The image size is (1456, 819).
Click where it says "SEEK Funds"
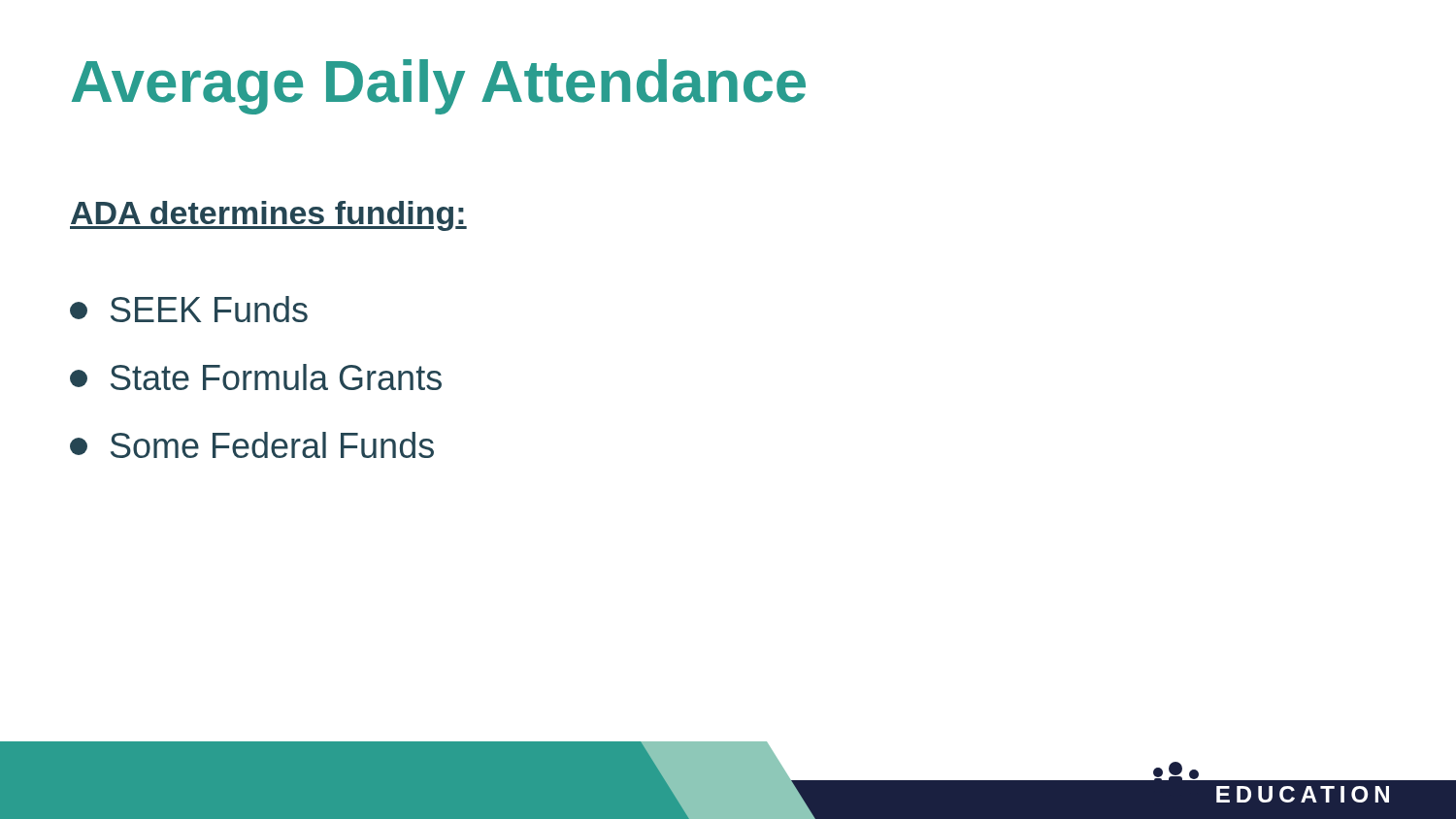coord(189,311)
